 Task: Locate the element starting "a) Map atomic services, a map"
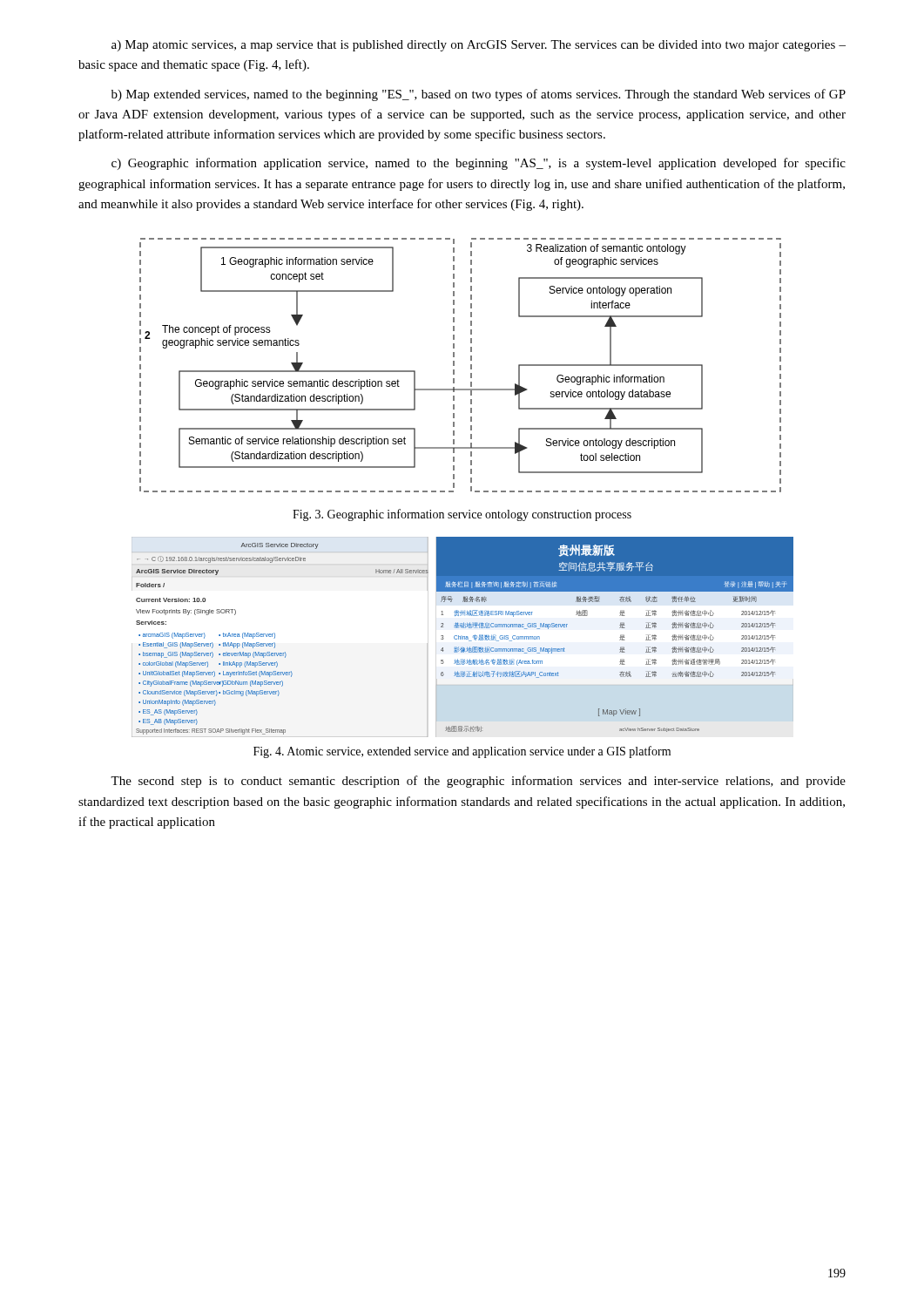point(462,55)
